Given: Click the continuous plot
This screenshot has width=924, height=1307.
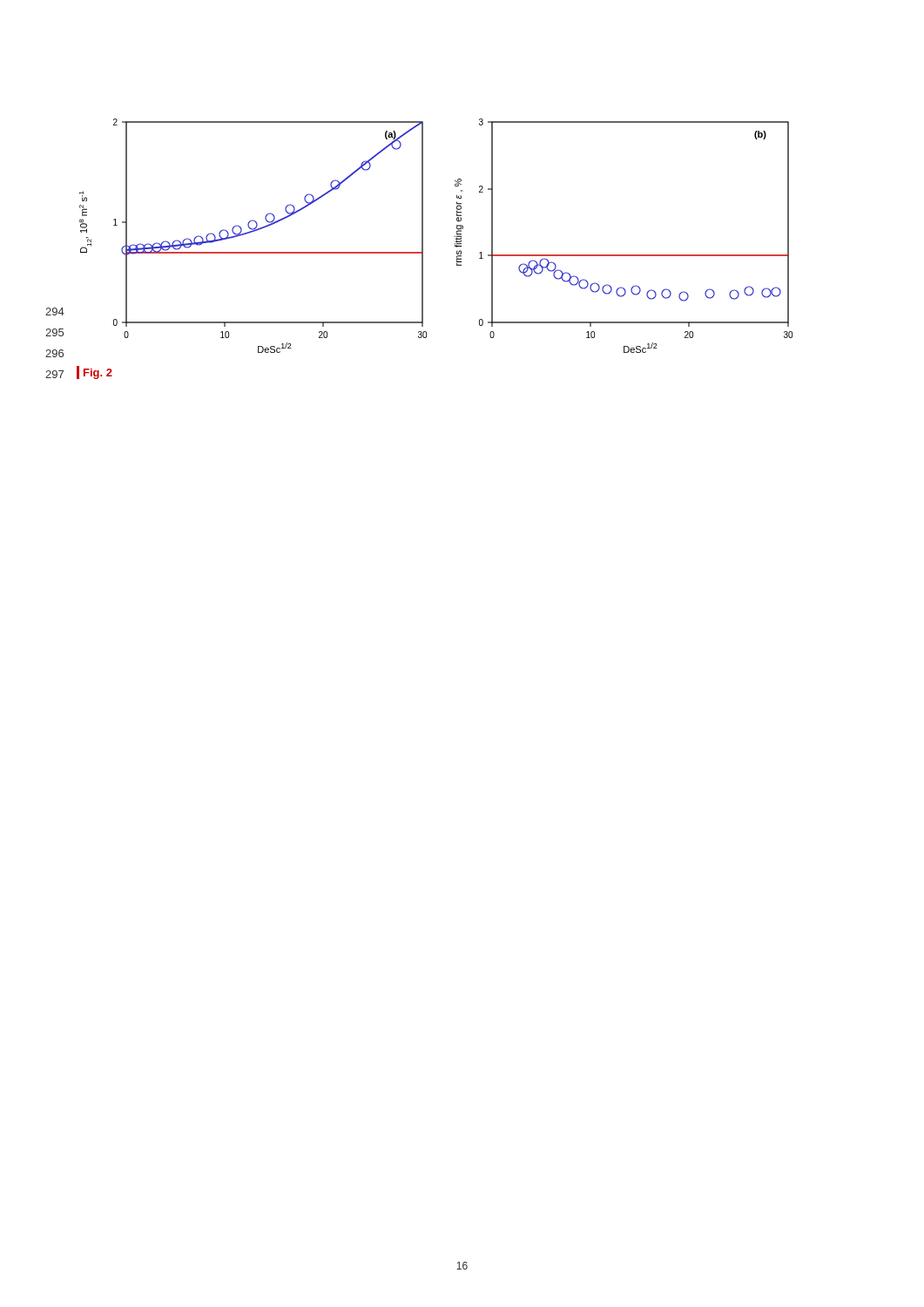Looking at the screenshot, I should [453, 240].
